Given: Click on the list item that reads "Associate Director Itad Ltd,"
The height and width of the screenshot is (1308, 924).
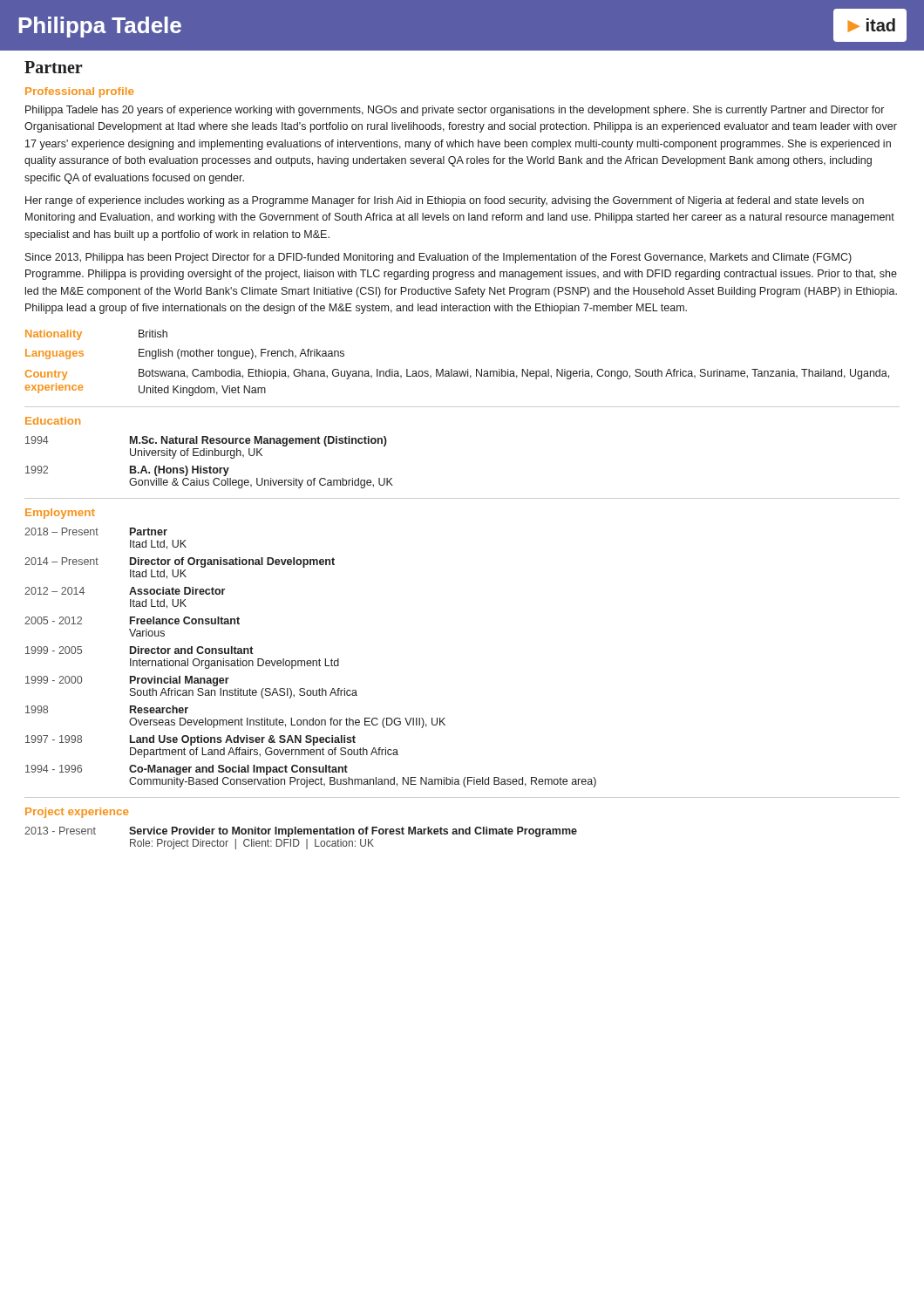Looking at the screenshot, I should [x=177, y=597].
